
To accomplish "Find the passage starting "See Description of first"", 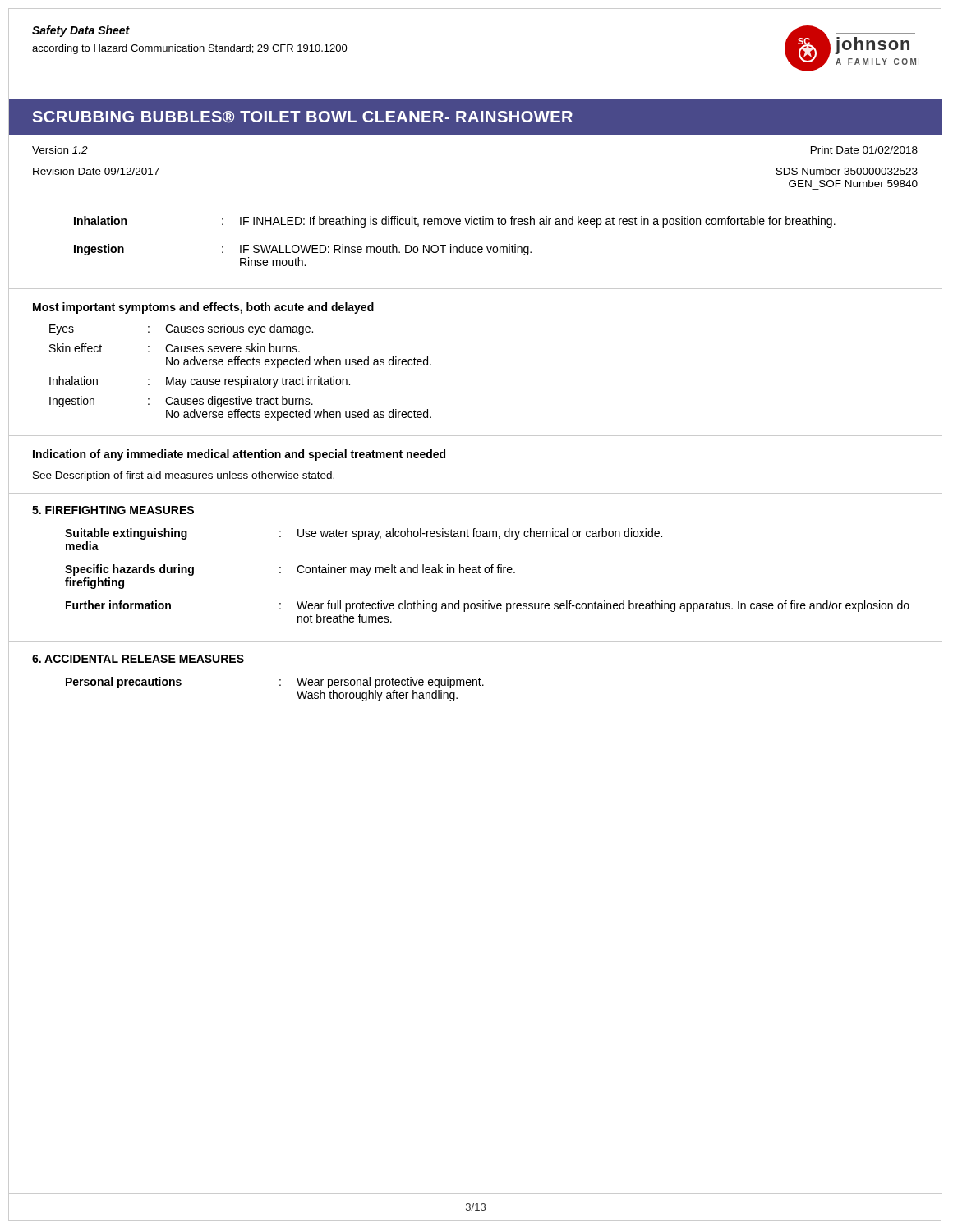I will (x=184, y=475).
